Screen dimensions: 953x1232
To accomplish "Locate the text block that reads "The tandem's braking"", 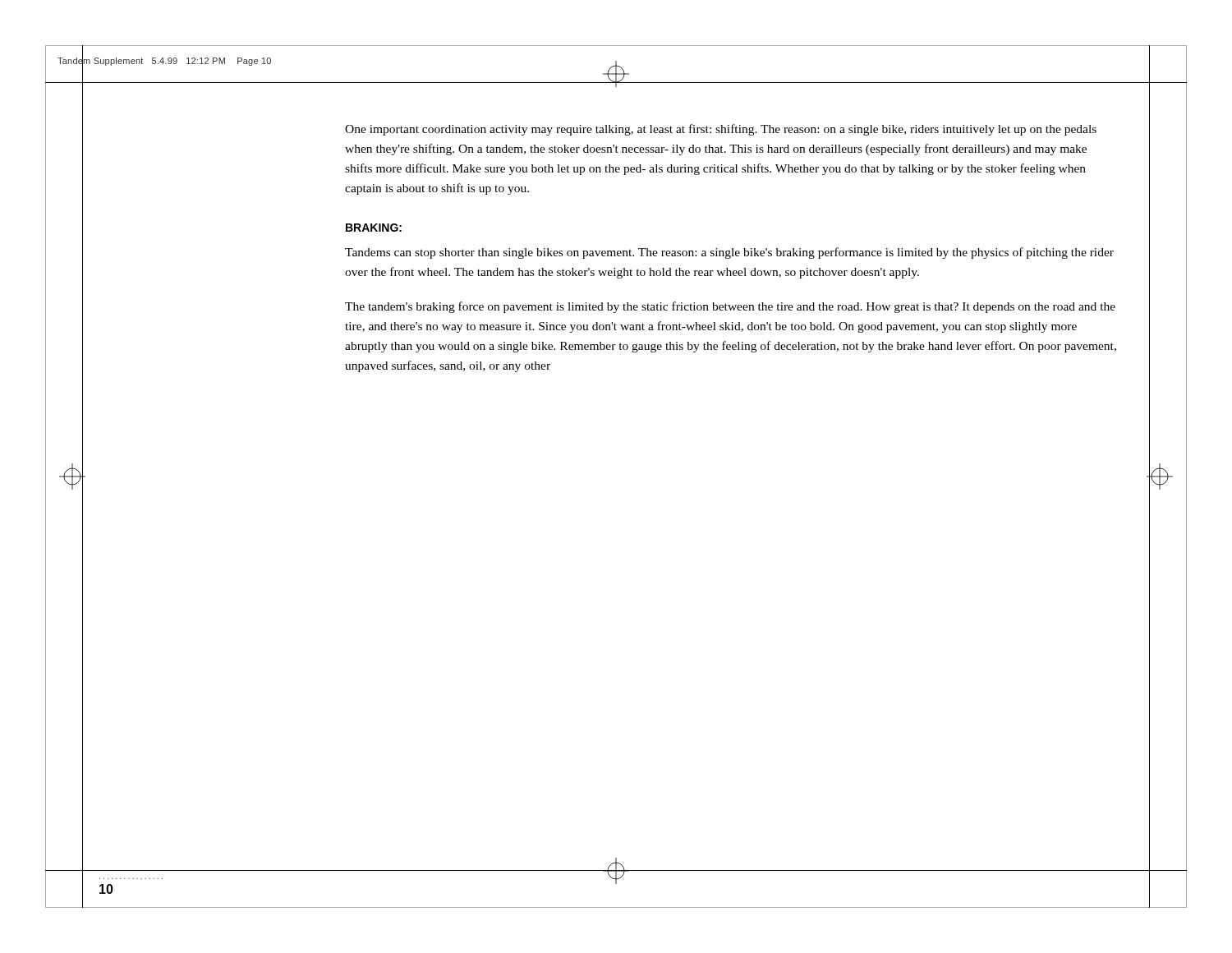I will [x=731, y=336].
